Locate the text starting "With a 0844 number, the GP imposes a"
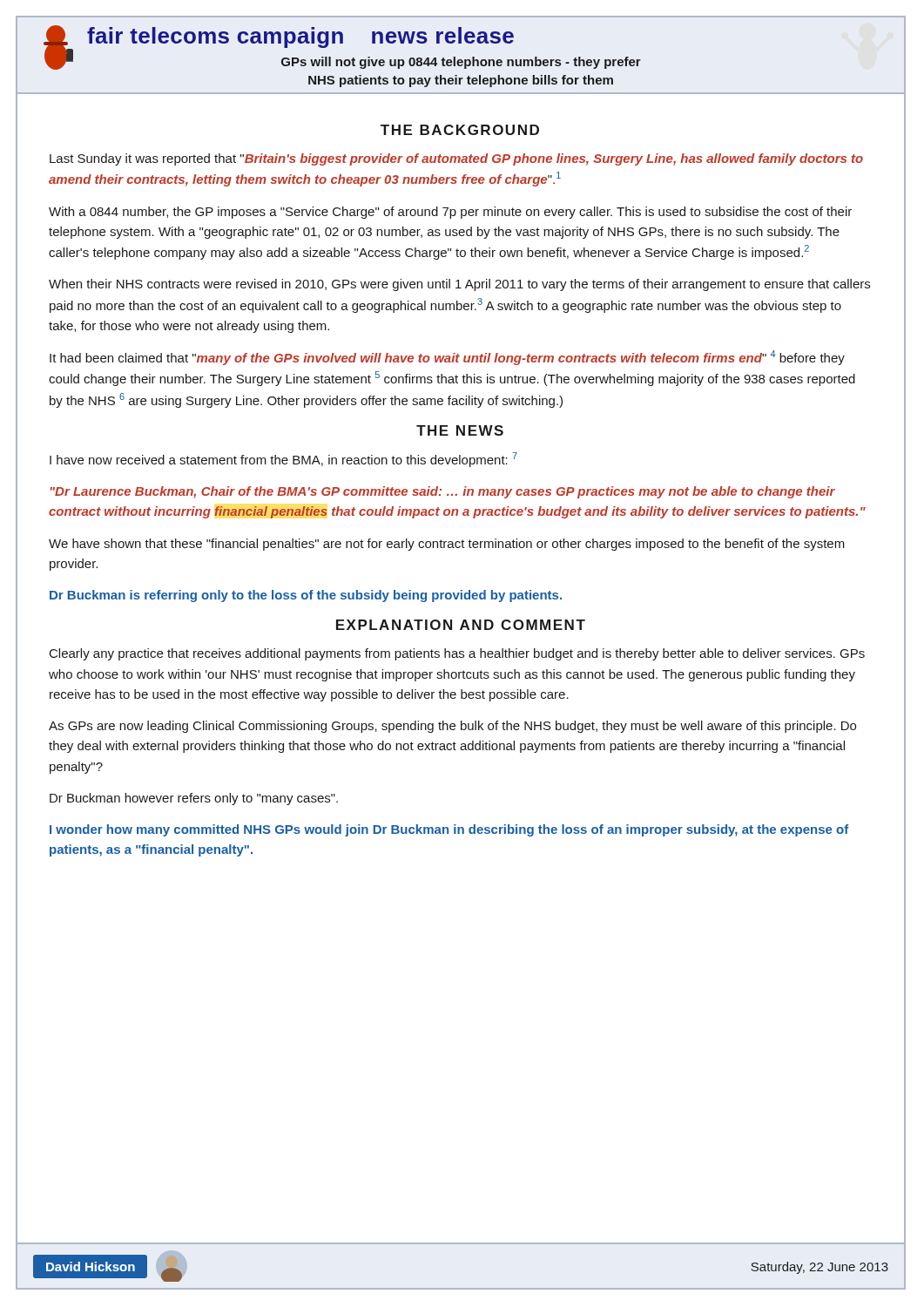The image size is (924, 1307). (450, 232)
